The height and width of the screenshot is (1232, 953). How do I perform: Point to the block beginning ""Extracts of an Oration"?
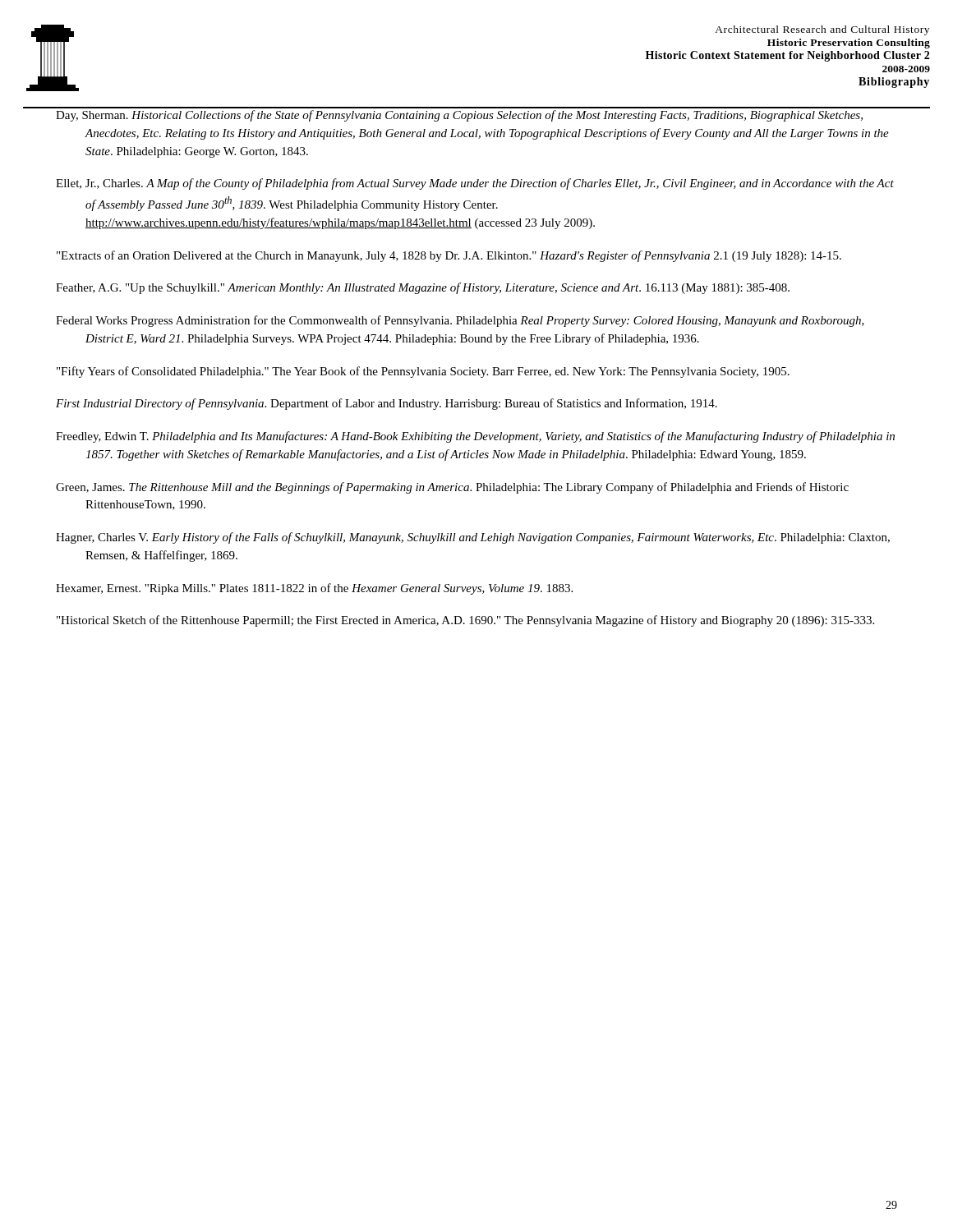click(x=449, y=255)
